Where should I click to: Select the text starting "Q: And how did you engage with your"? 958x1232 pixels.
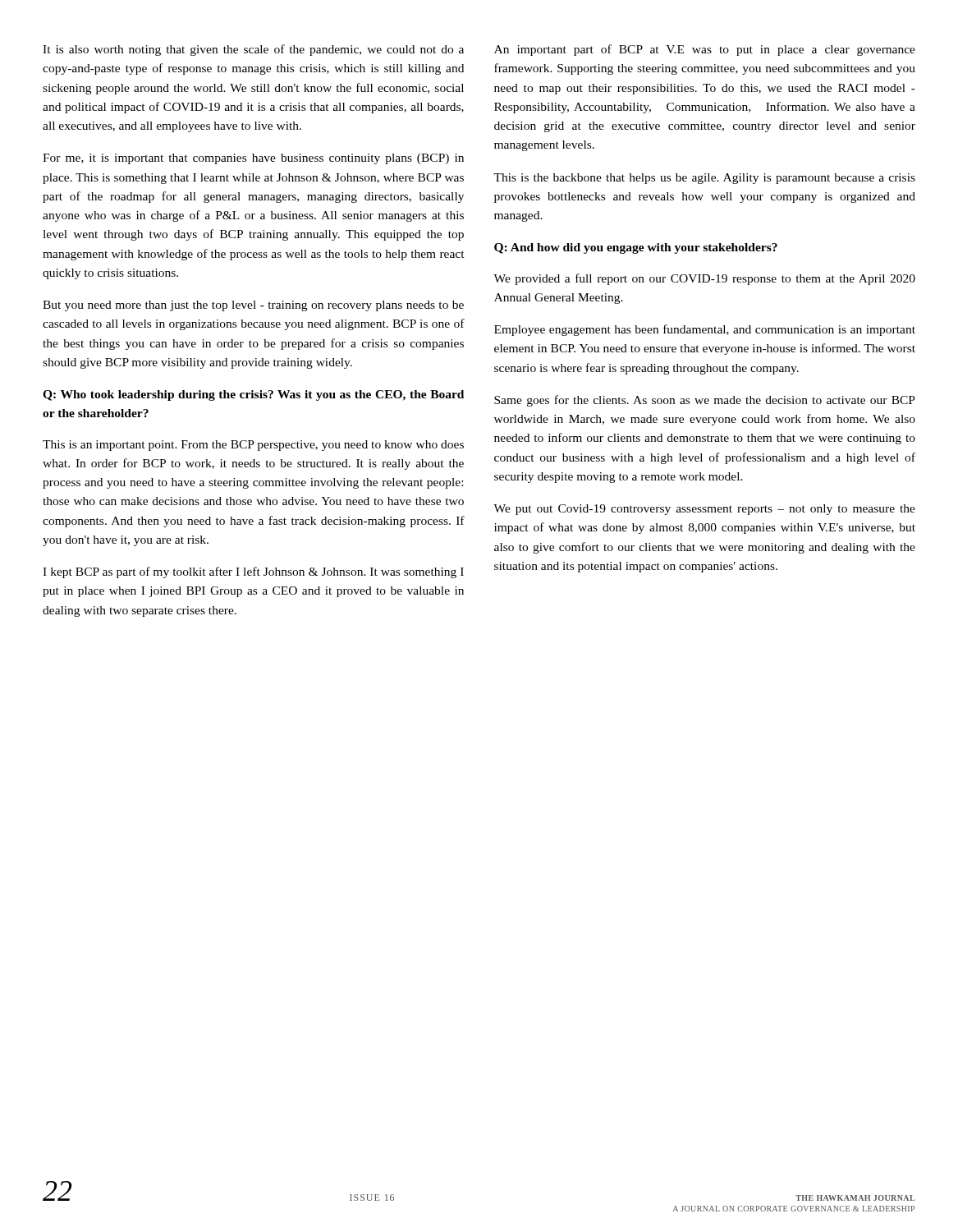click(705, 247)
